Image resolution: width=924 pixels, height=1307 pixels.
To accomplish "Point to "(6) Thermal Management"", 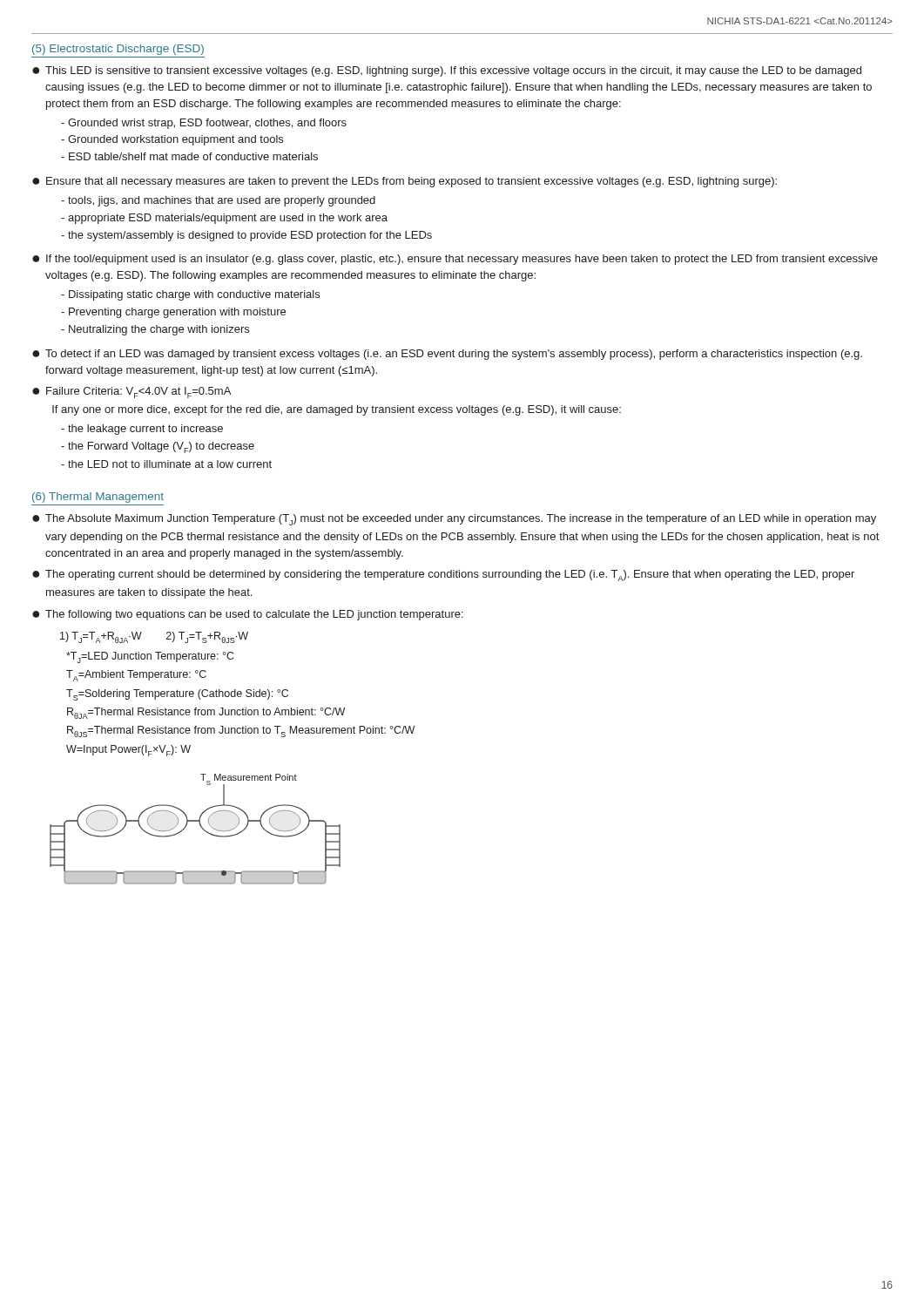I will click(x=98, y=498).
